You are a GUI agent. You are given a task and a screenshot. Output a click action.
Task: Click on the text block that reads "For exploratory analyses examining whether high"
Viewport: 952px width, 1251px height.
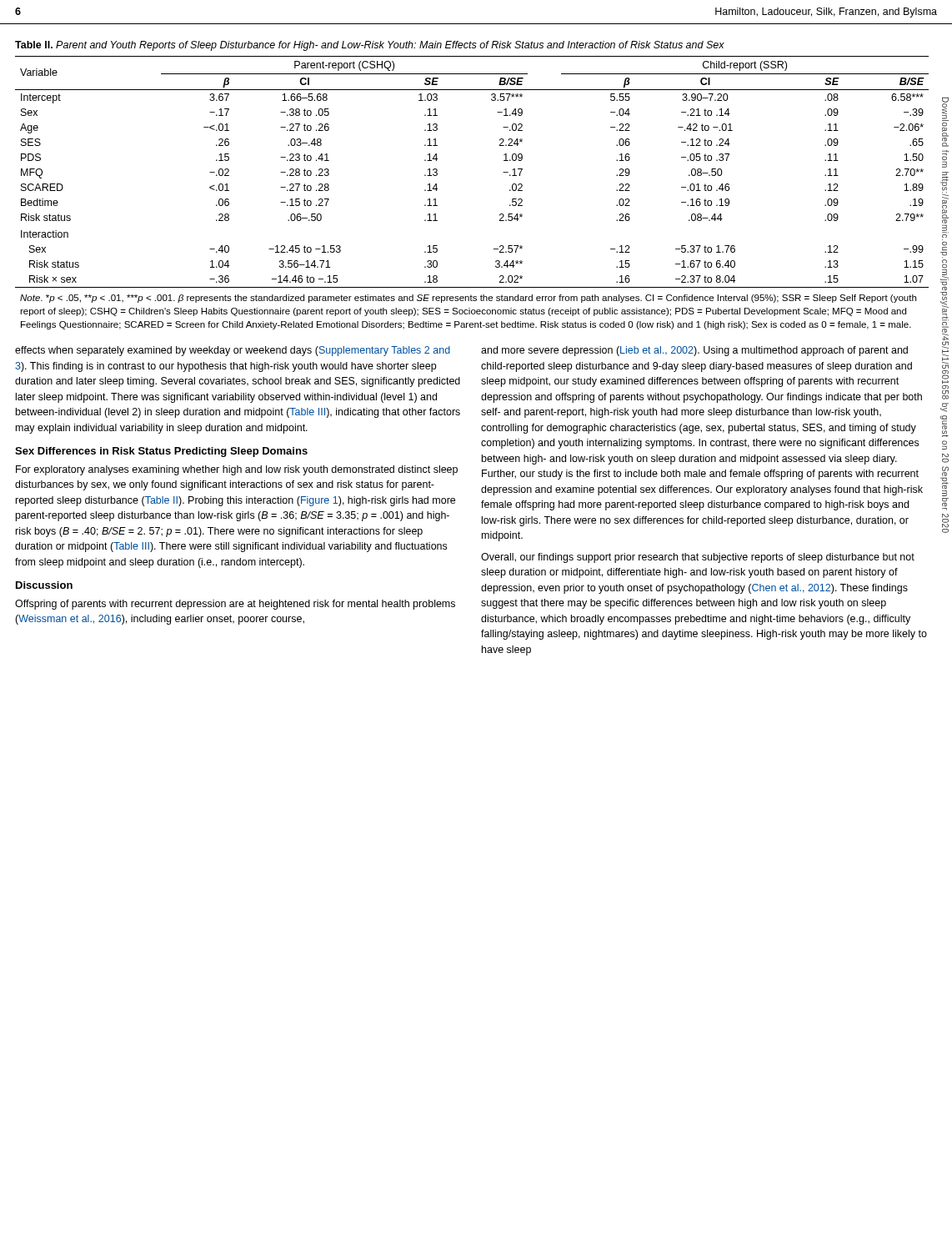[237, 516]
